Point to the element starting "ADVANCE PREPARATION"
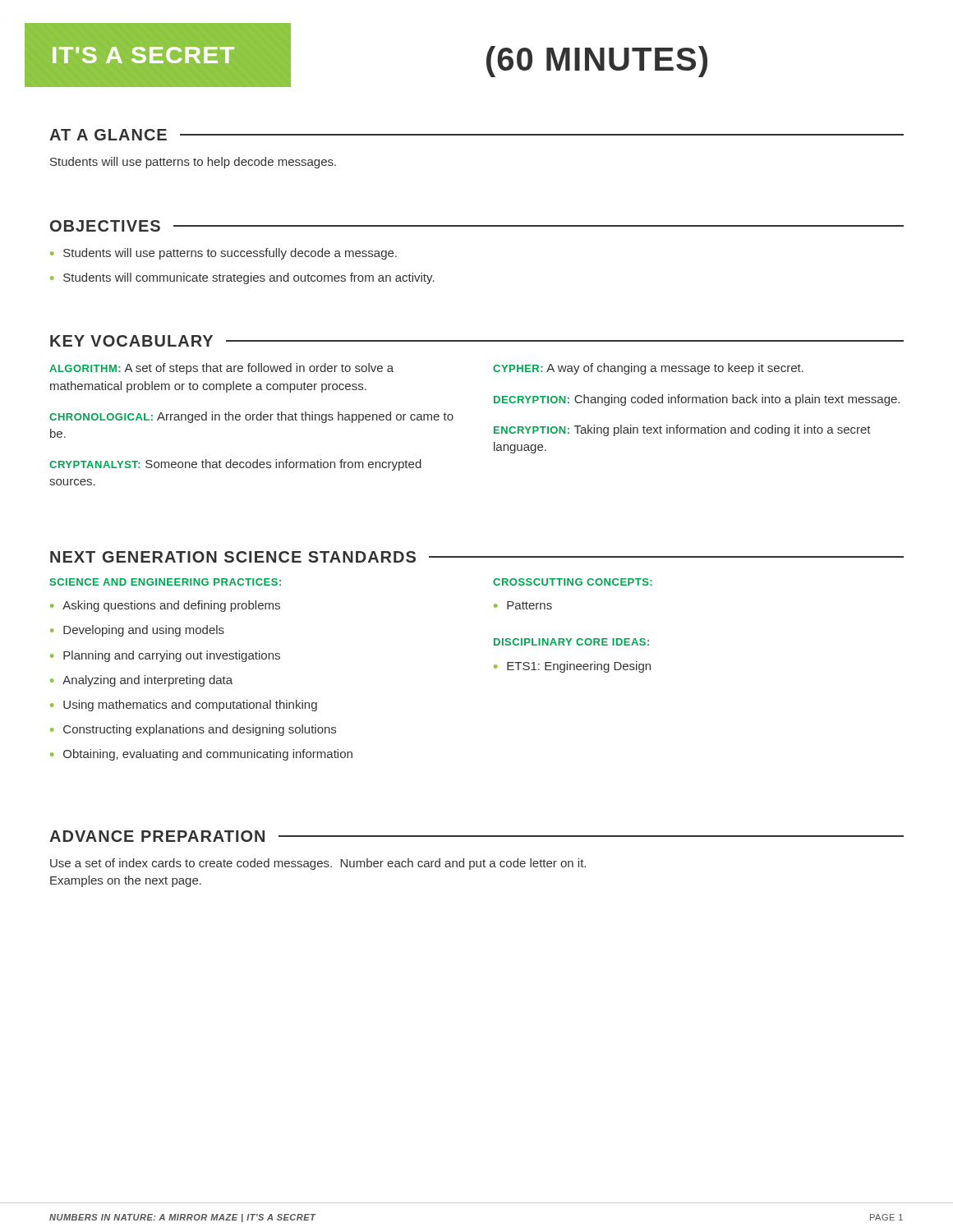 pyautogui.click(x=476, y=836)
